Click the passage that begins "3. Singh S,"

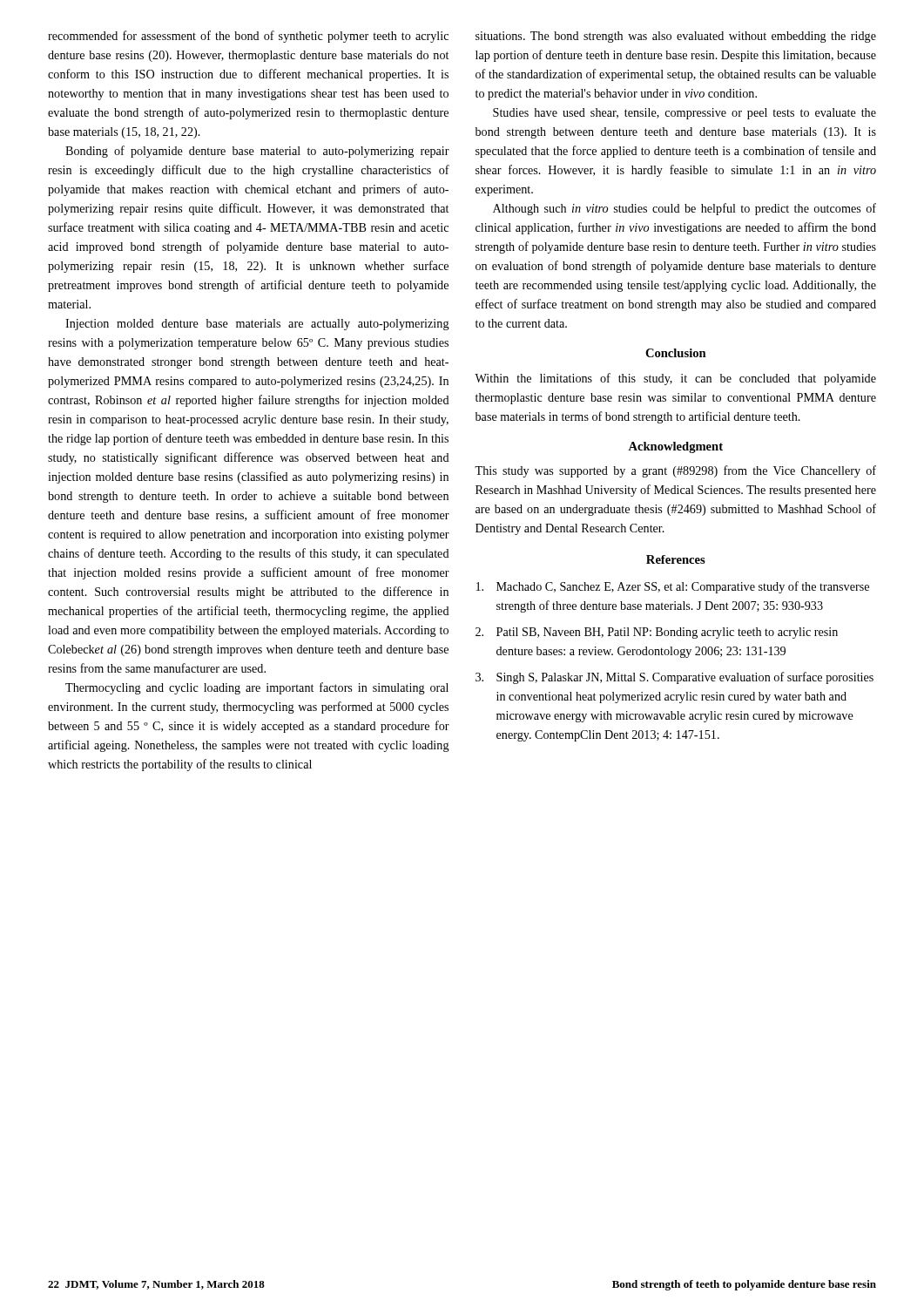(x=676, y=706)
